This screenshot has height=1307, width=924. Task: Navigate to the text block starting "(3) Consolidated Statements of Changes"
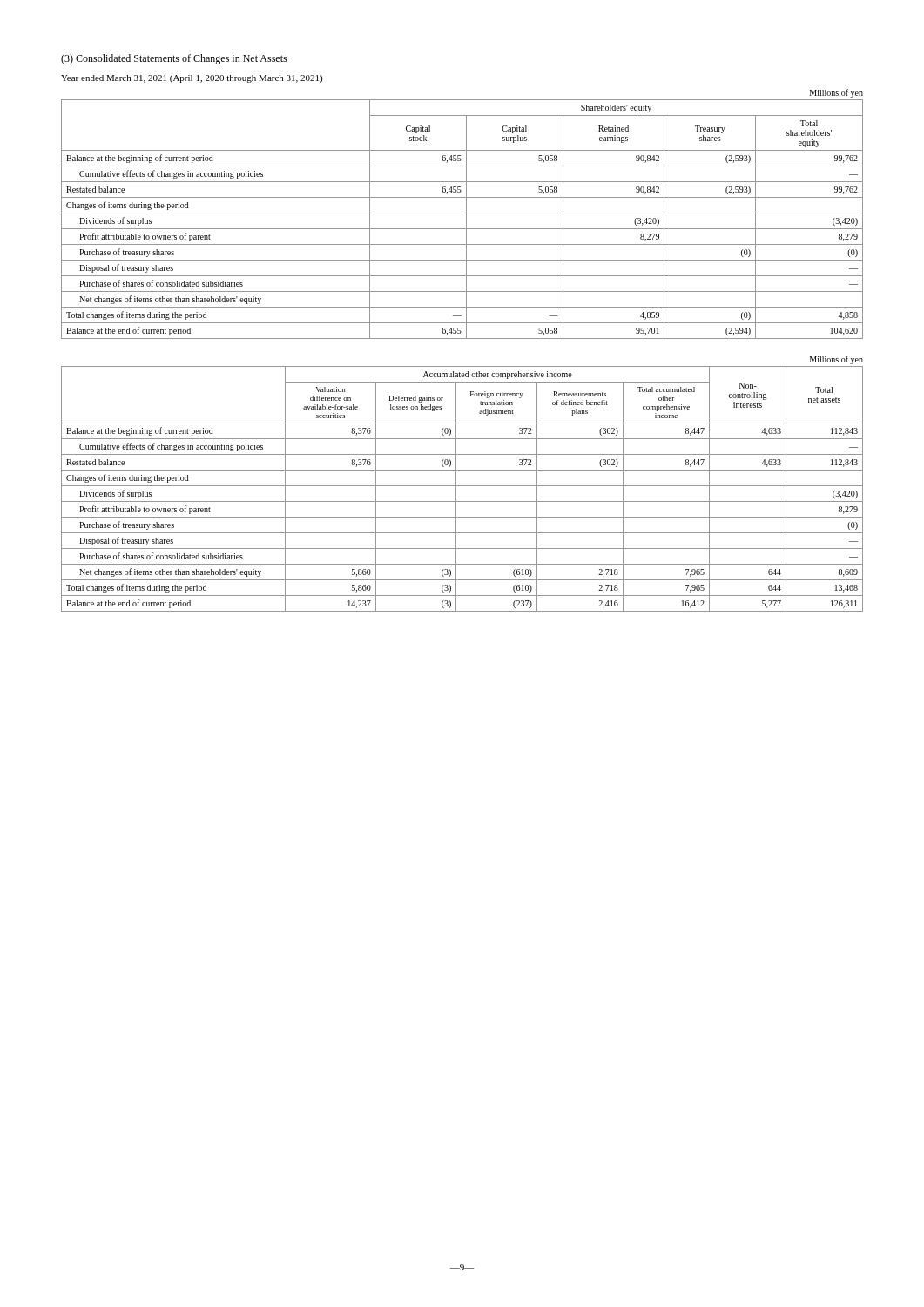pos(174,58)
